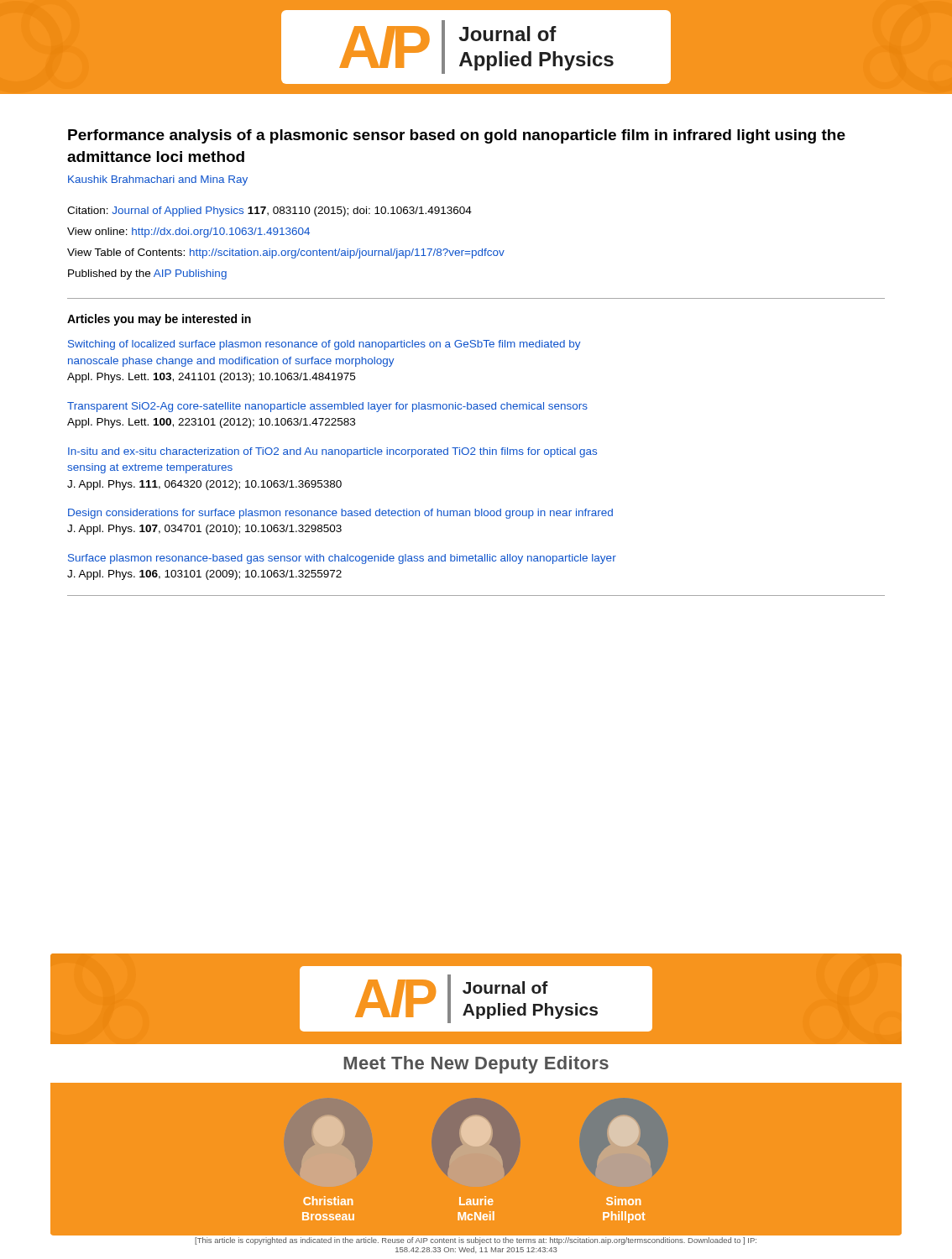Find the text starting "Transparent SiO2-Ag core-satellite nanoparticle"
The height and width of the screenshot is (1259, 952).
(476, 414)
